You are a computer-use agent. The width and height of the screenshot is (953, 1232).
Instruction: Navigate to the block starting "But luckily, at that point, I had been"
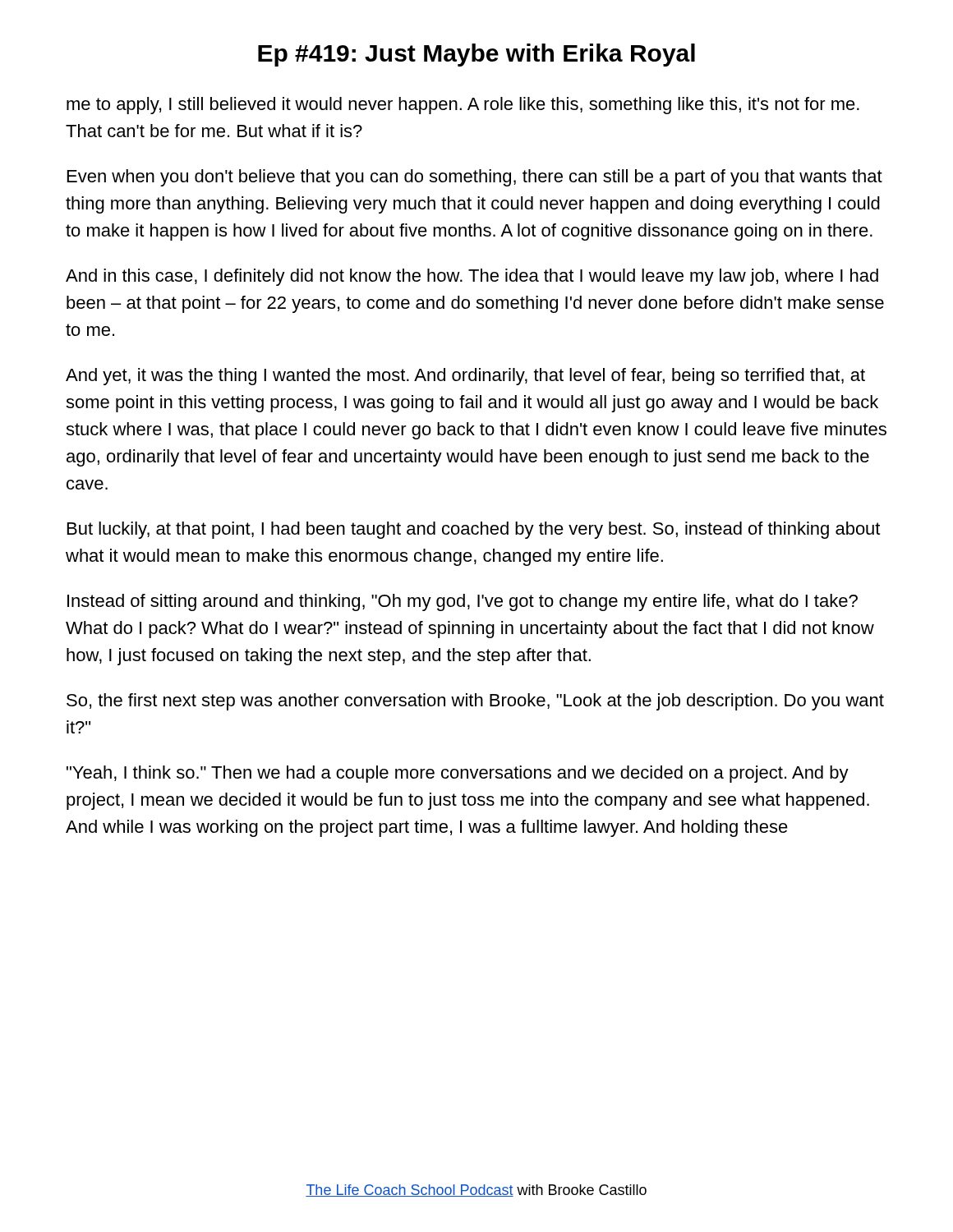[473, 542]
